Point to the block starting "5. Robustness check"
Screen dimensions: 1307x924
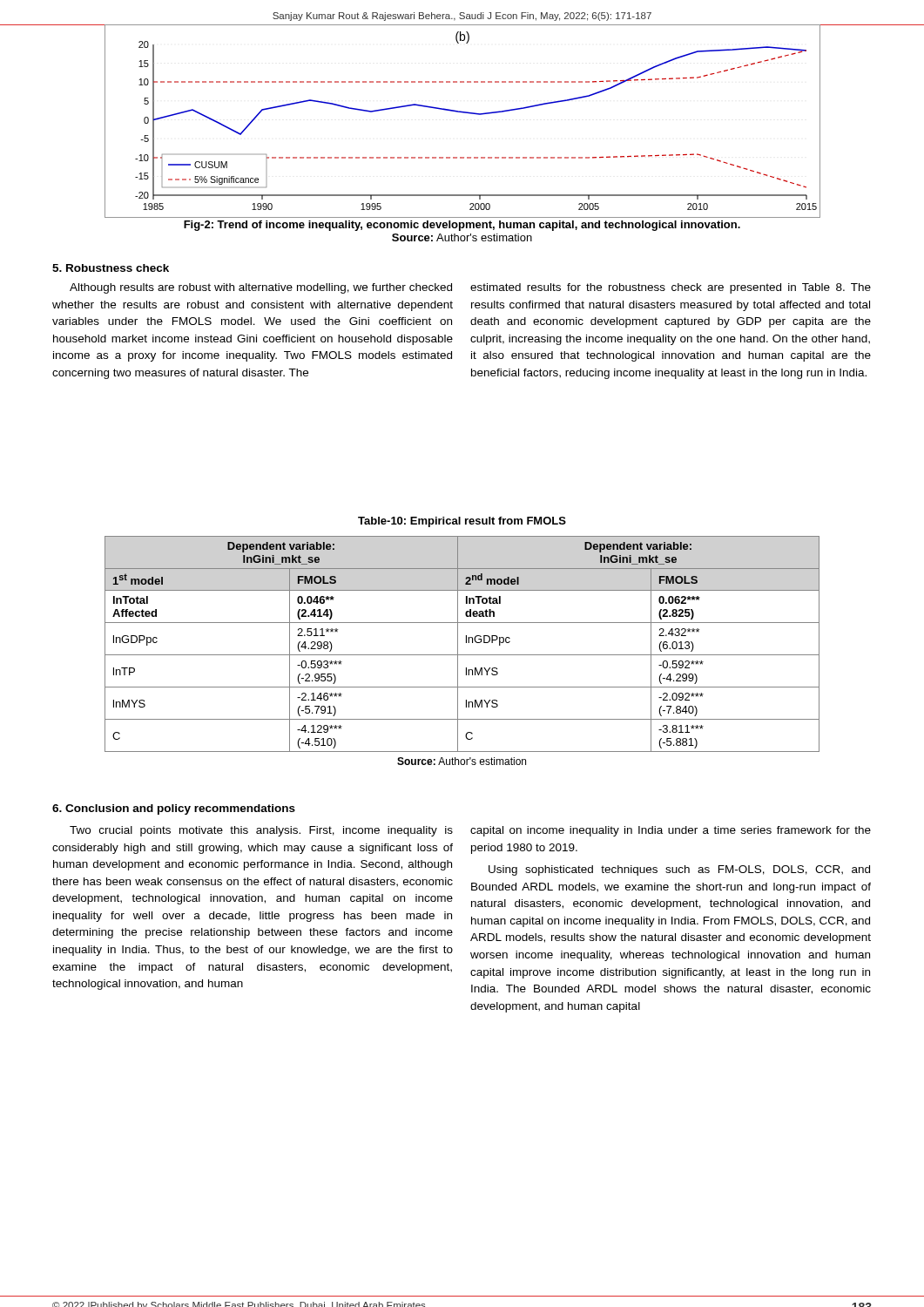tap(111, 268)
